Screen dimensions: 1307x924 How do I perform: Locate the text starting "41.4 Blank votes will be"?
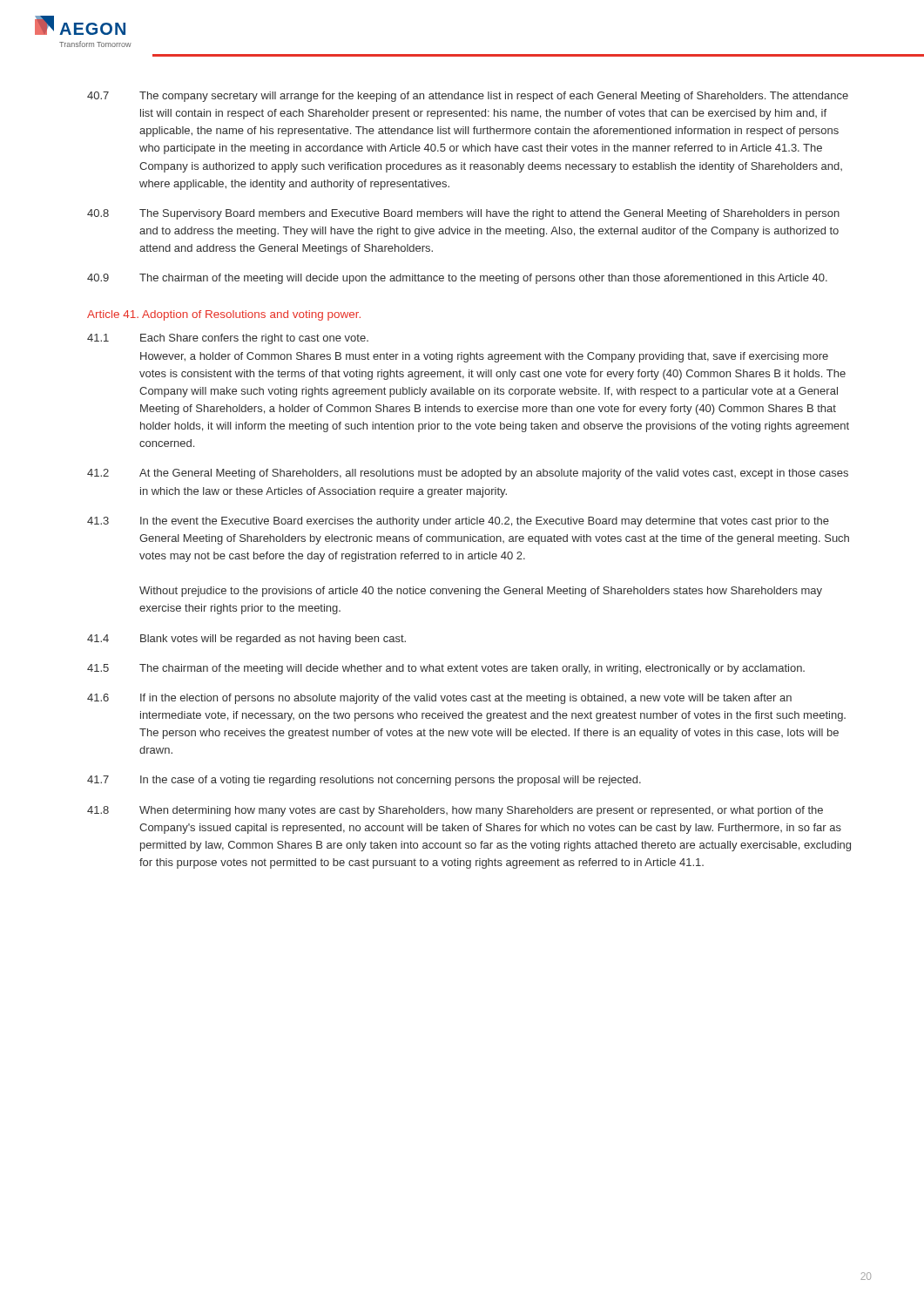246,640
